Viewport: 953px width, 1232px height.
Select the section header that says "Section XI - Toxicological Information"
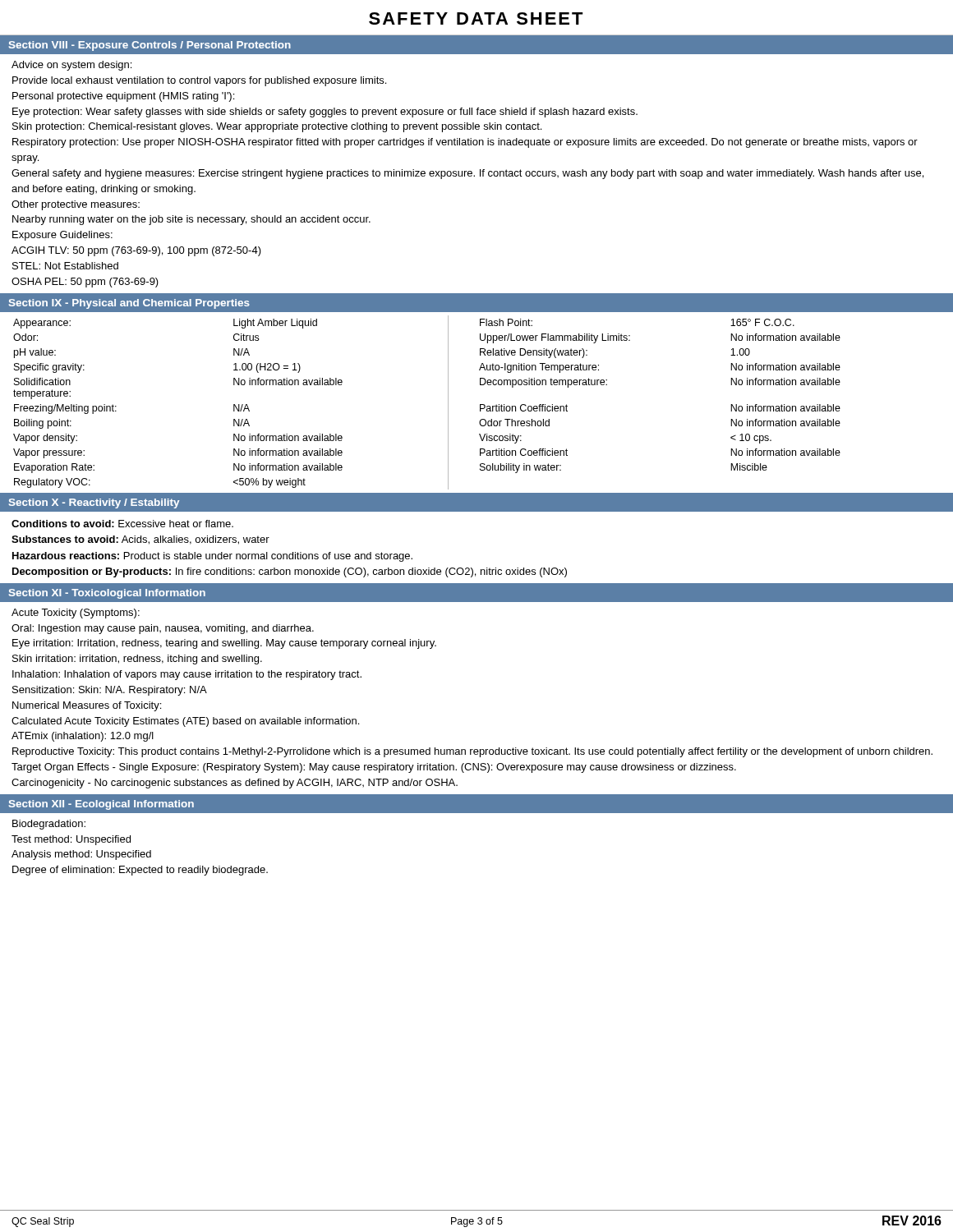[107, 592]
